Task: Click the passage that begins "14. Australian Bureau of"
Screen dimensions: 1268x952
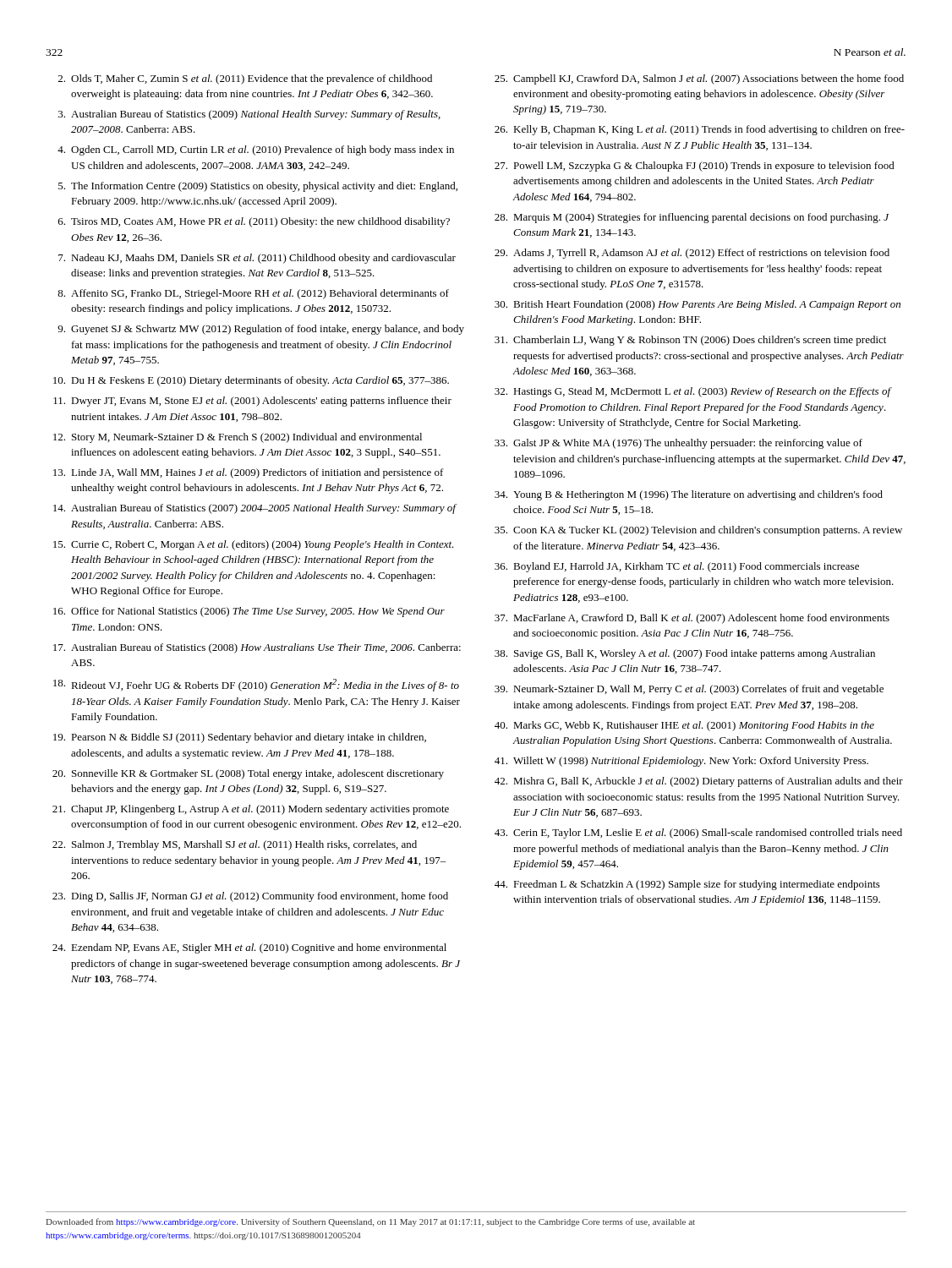Action: point(255,516)
